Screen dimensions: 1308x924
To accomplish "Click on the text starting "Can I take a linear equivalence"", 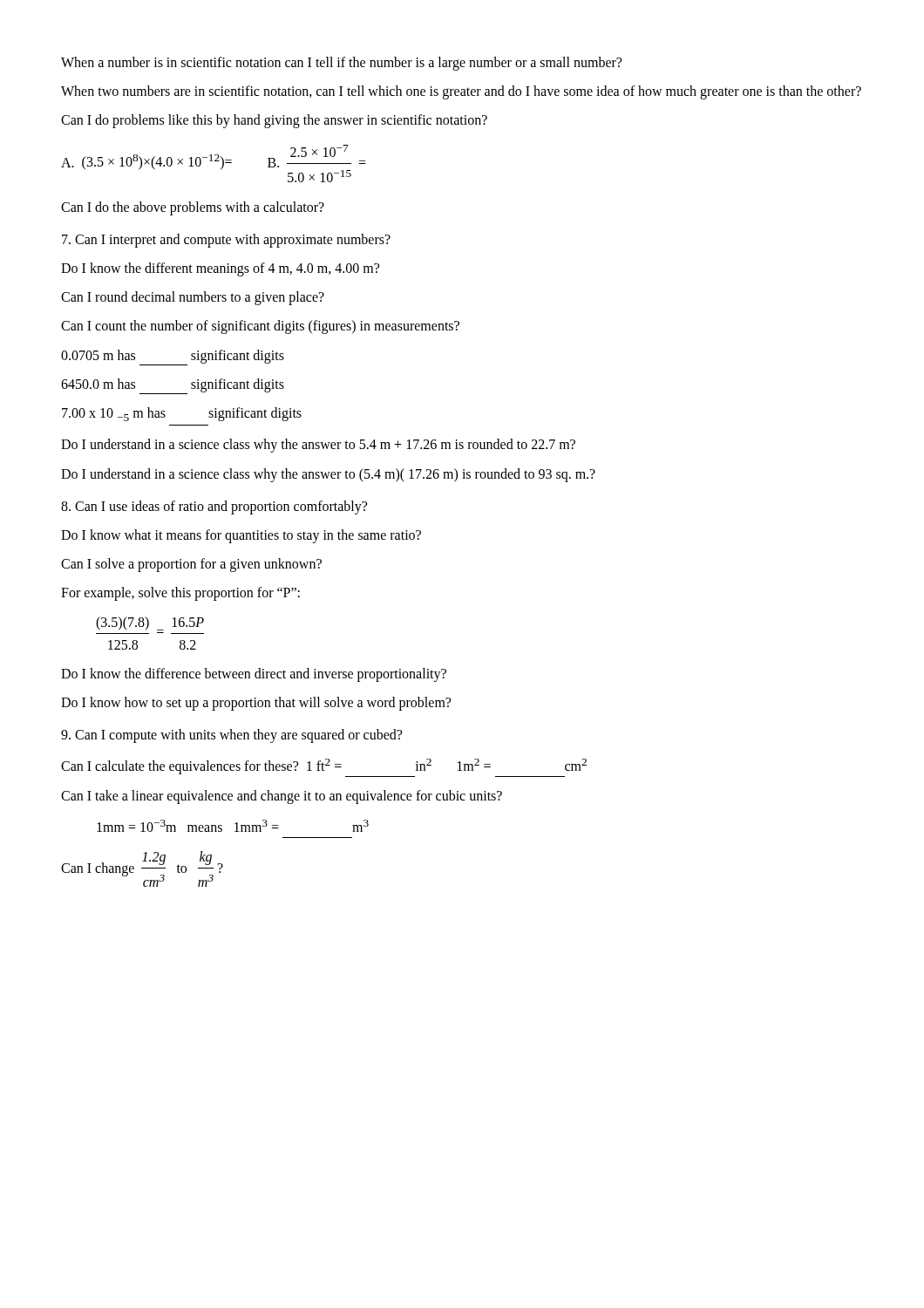I will [282, 796].
